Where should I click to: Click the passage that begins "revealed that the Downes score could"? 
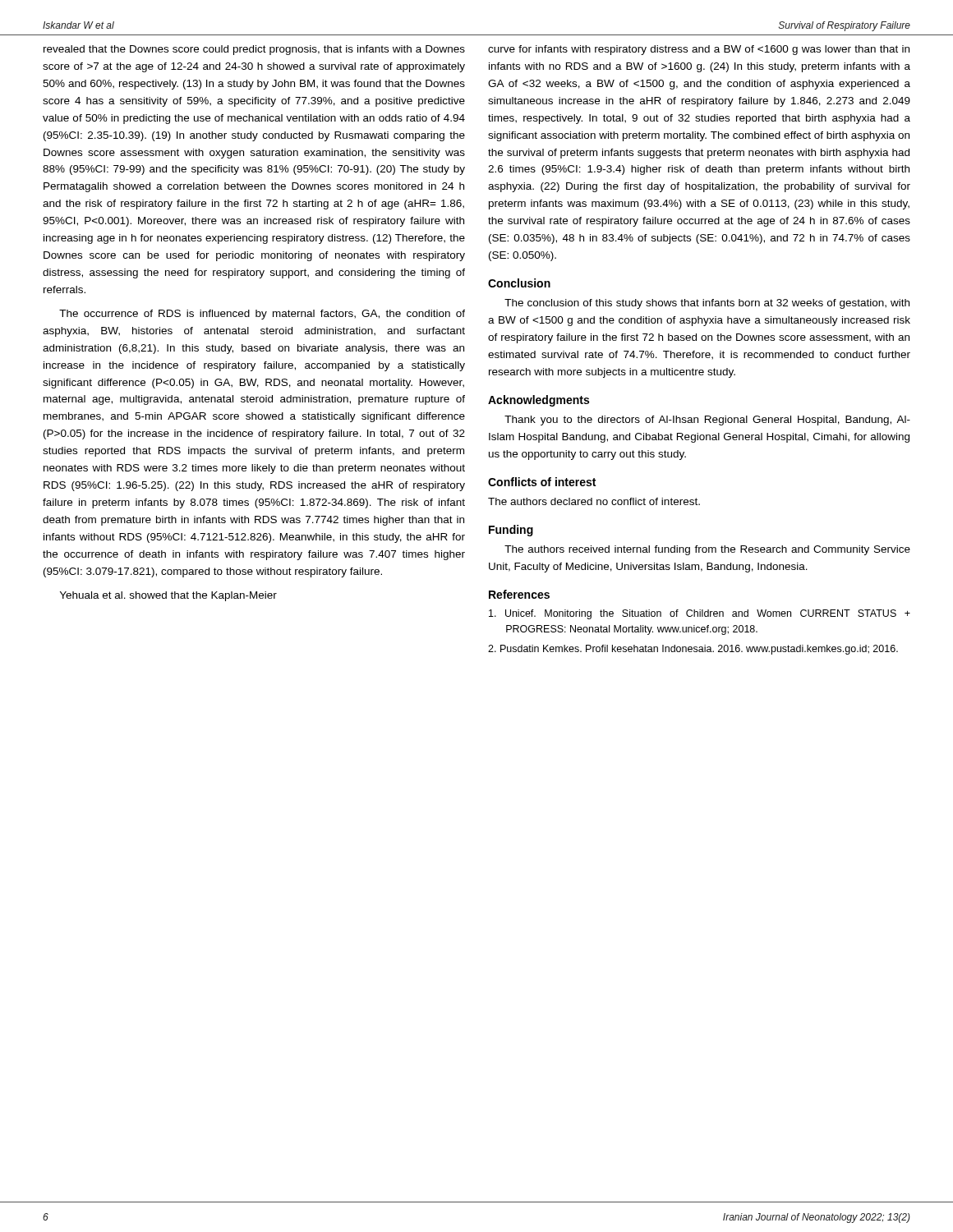(x=254, y=170)
